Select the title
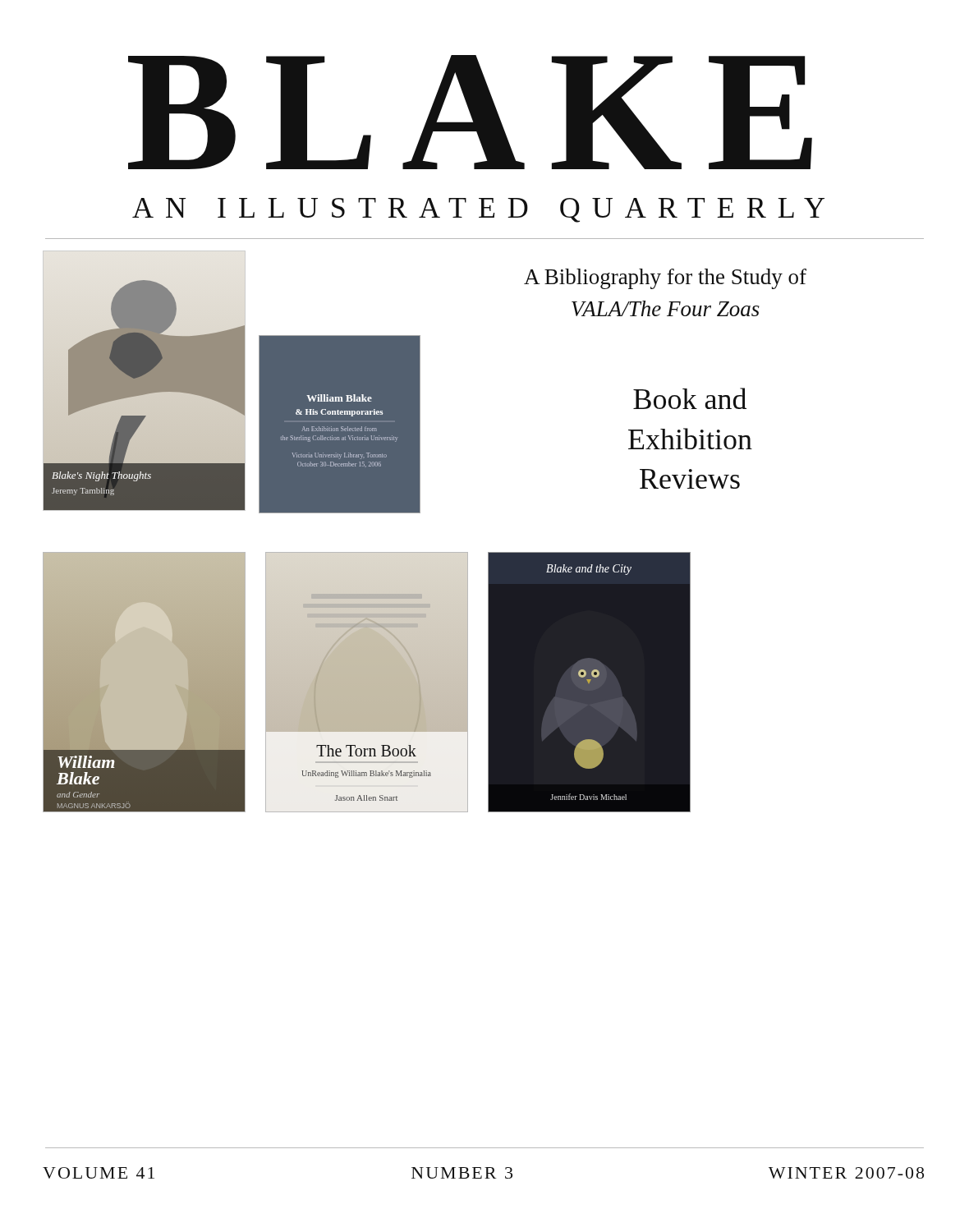 (x=484, y=111)
